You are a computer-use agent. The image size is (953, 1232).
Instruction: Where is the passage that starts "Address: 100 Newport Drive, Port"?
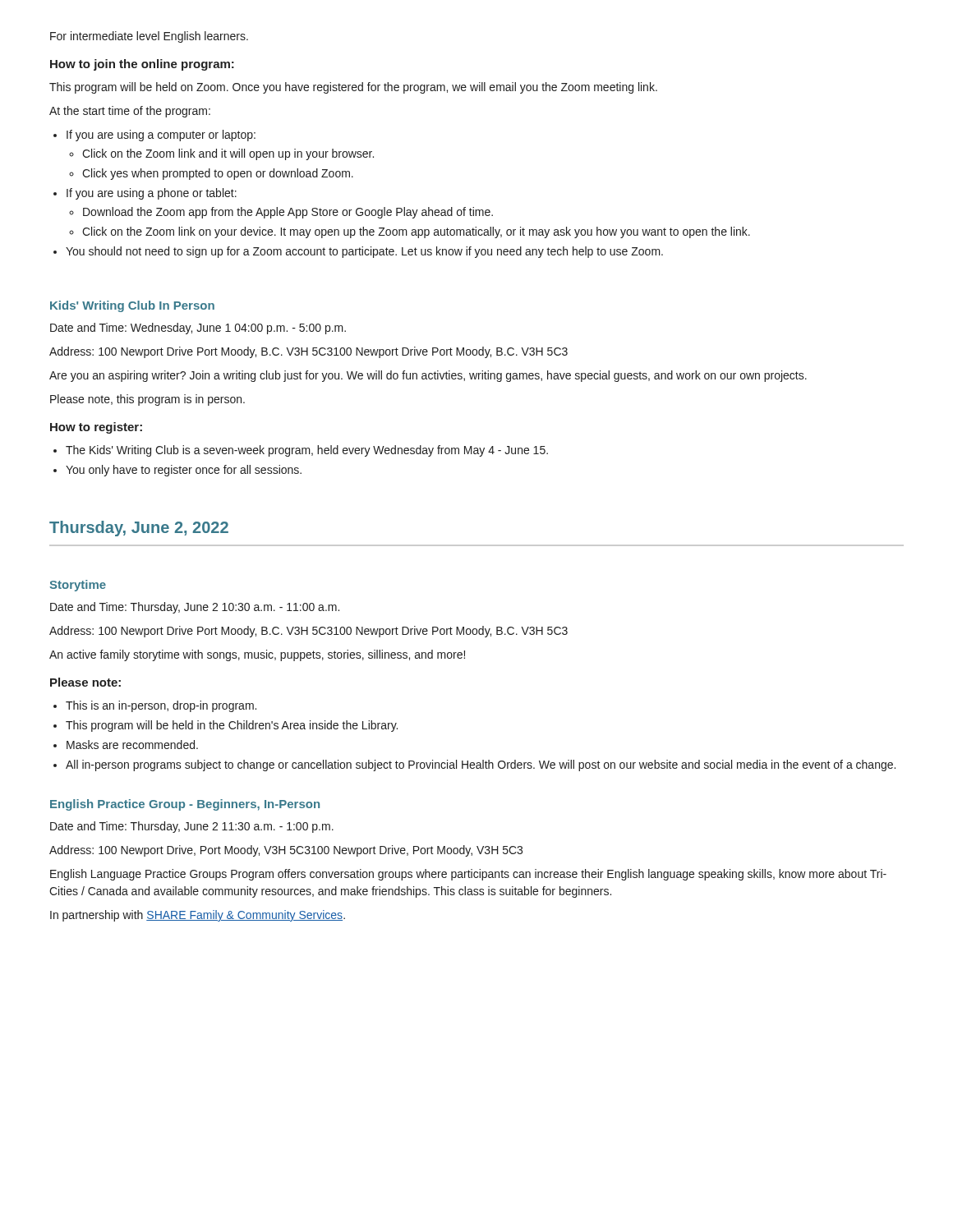click(x=476, y=850)
